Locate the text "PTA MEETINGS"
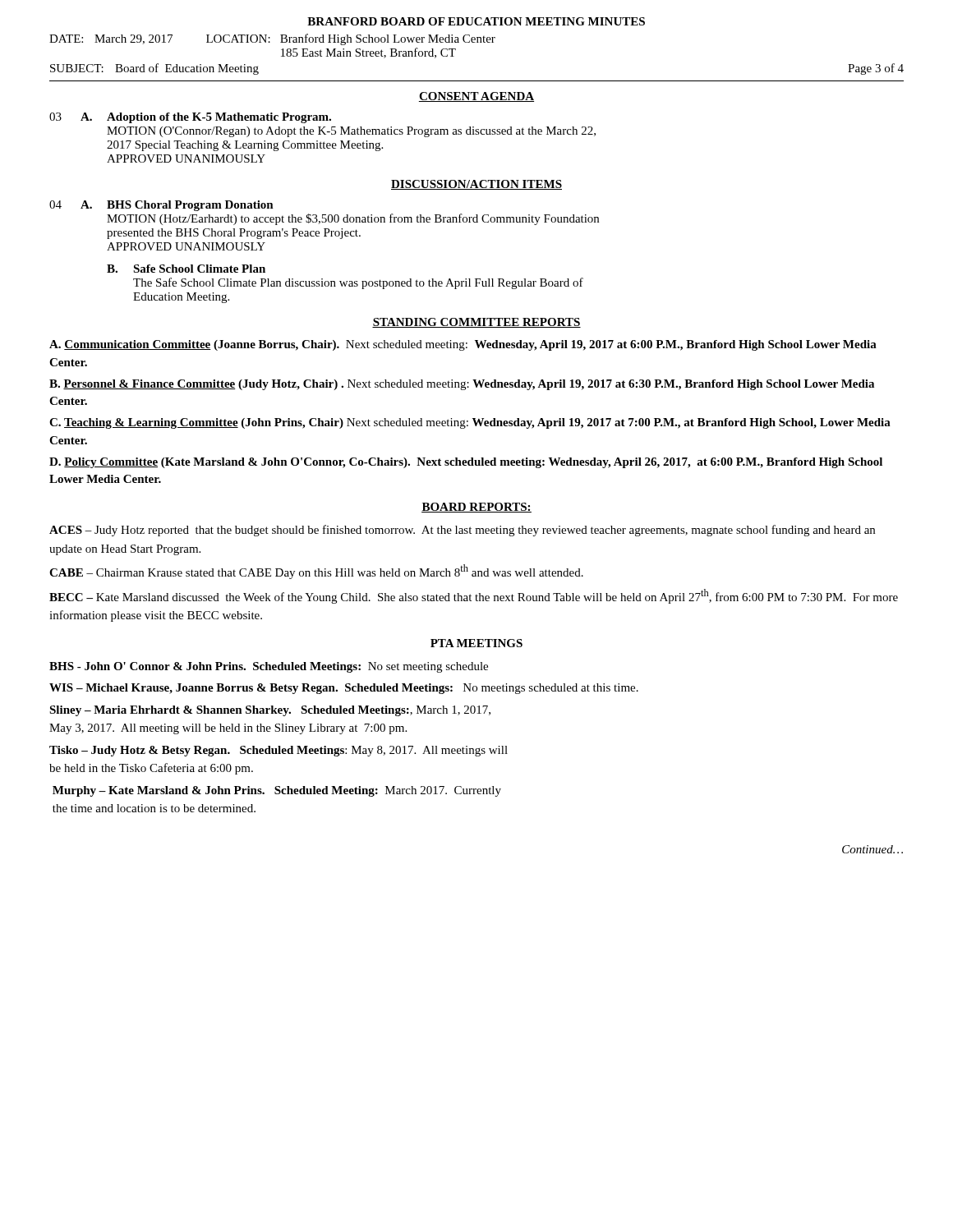953x1232 pixels. (x=476, y=643)
